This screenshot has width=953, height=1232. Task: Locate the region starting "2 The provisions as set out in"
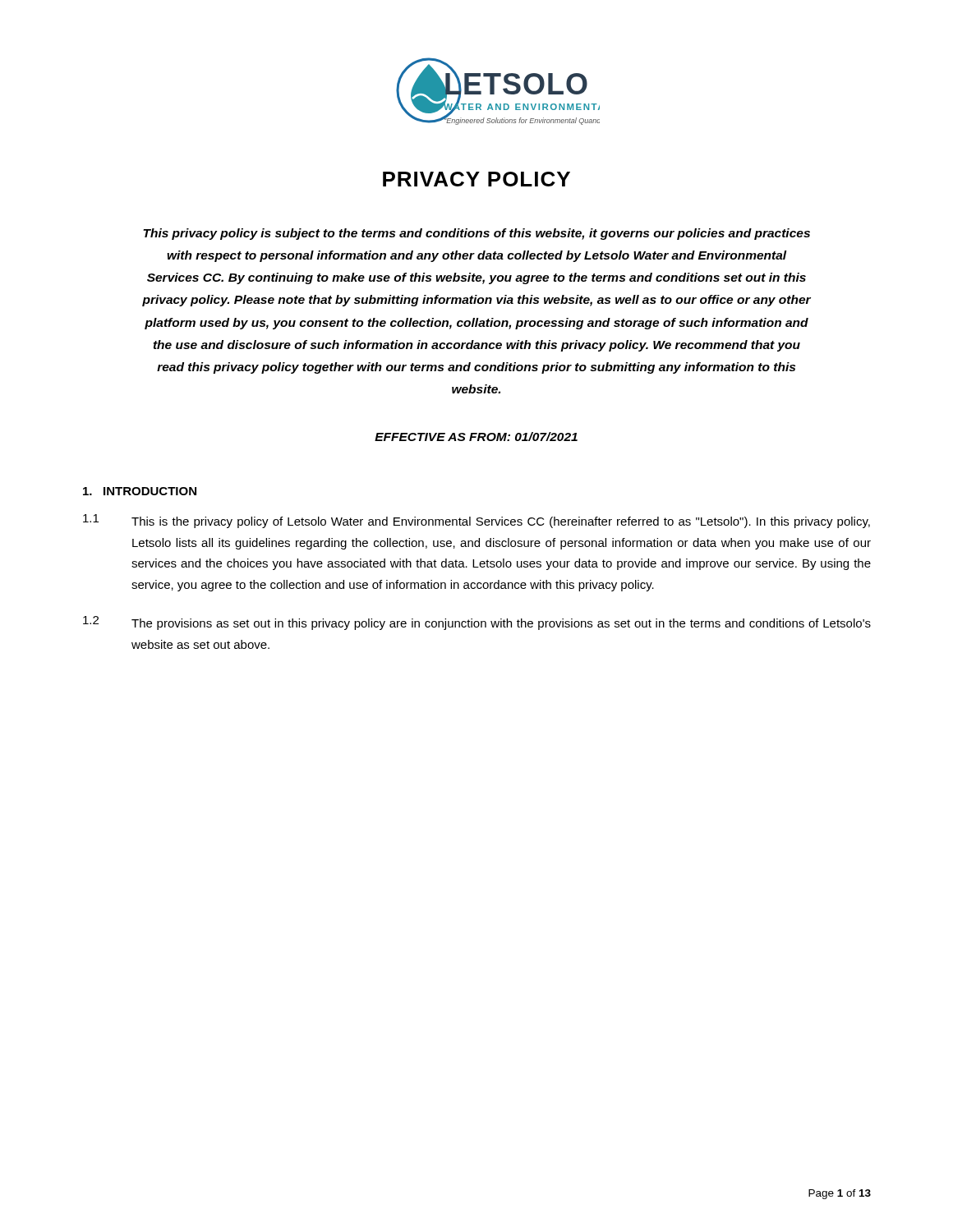click(476, 634)
